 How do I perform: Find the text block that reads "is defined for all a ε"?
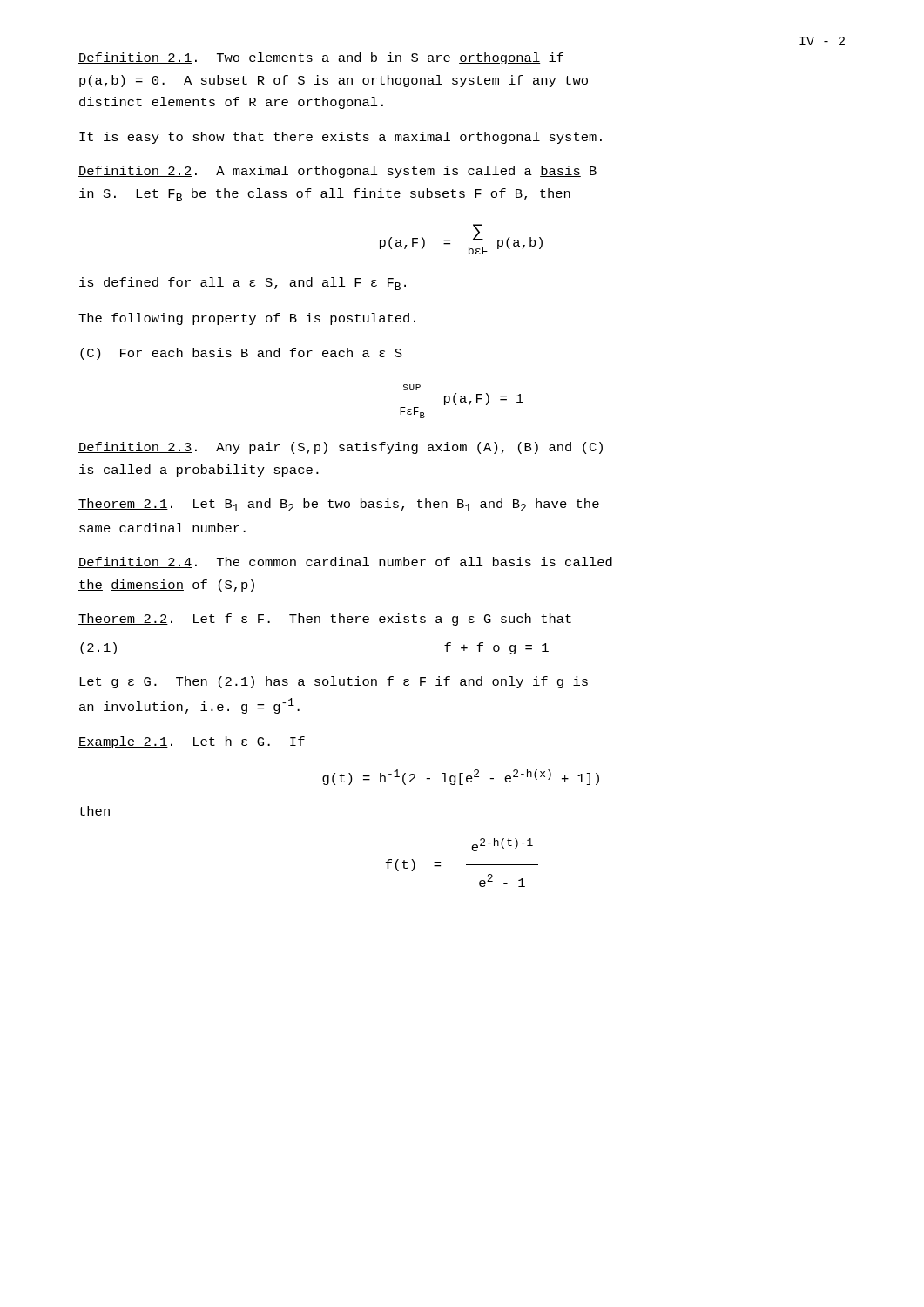point(244,284)
